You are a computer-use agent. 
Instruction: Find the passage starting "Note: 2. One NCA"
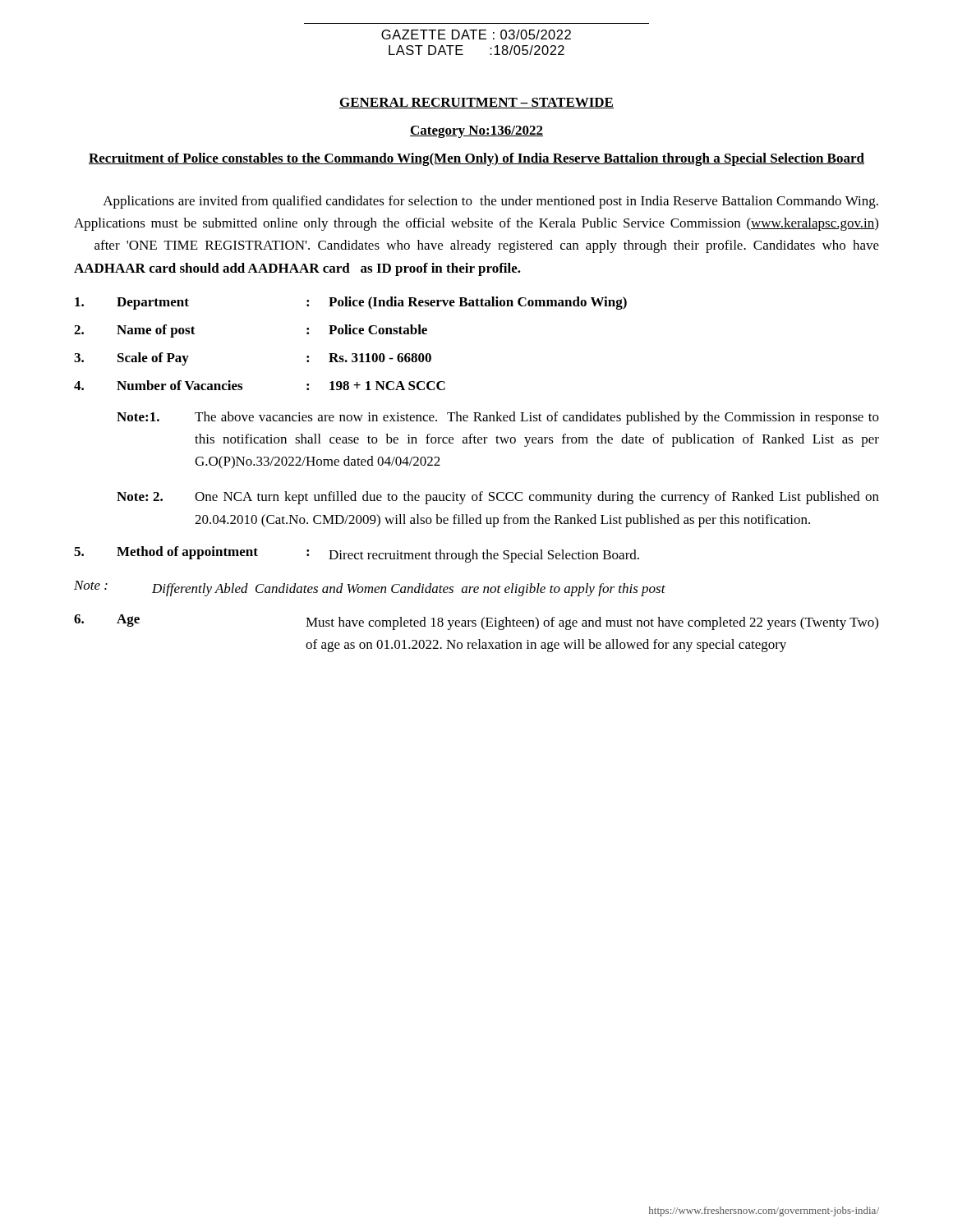[x=498, y=508]
